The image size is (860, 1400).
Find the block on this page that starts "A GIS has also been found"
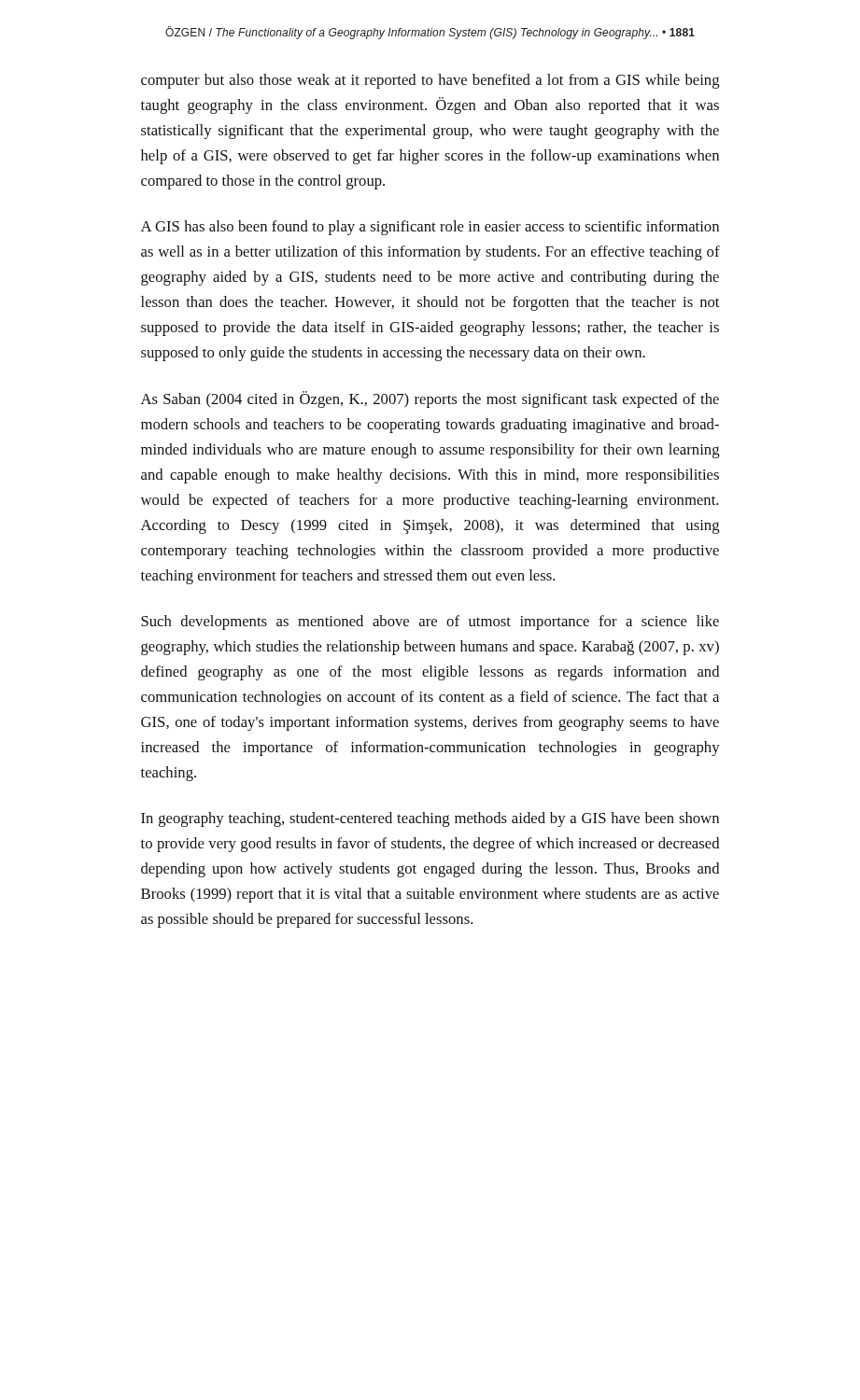tap(430, 290)
